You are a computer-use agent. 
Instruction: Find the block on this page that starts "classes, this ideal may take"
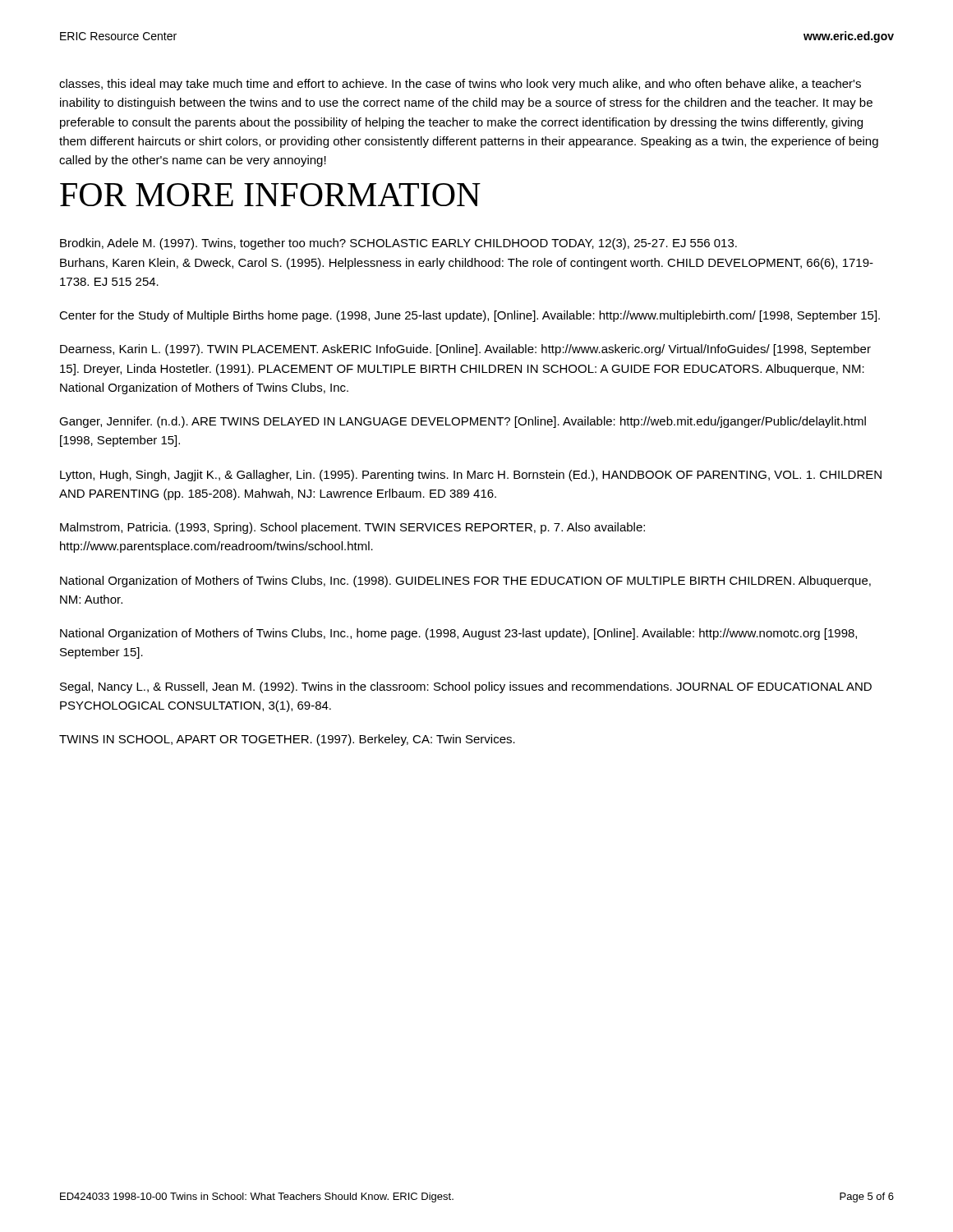(x=476, y=122)
